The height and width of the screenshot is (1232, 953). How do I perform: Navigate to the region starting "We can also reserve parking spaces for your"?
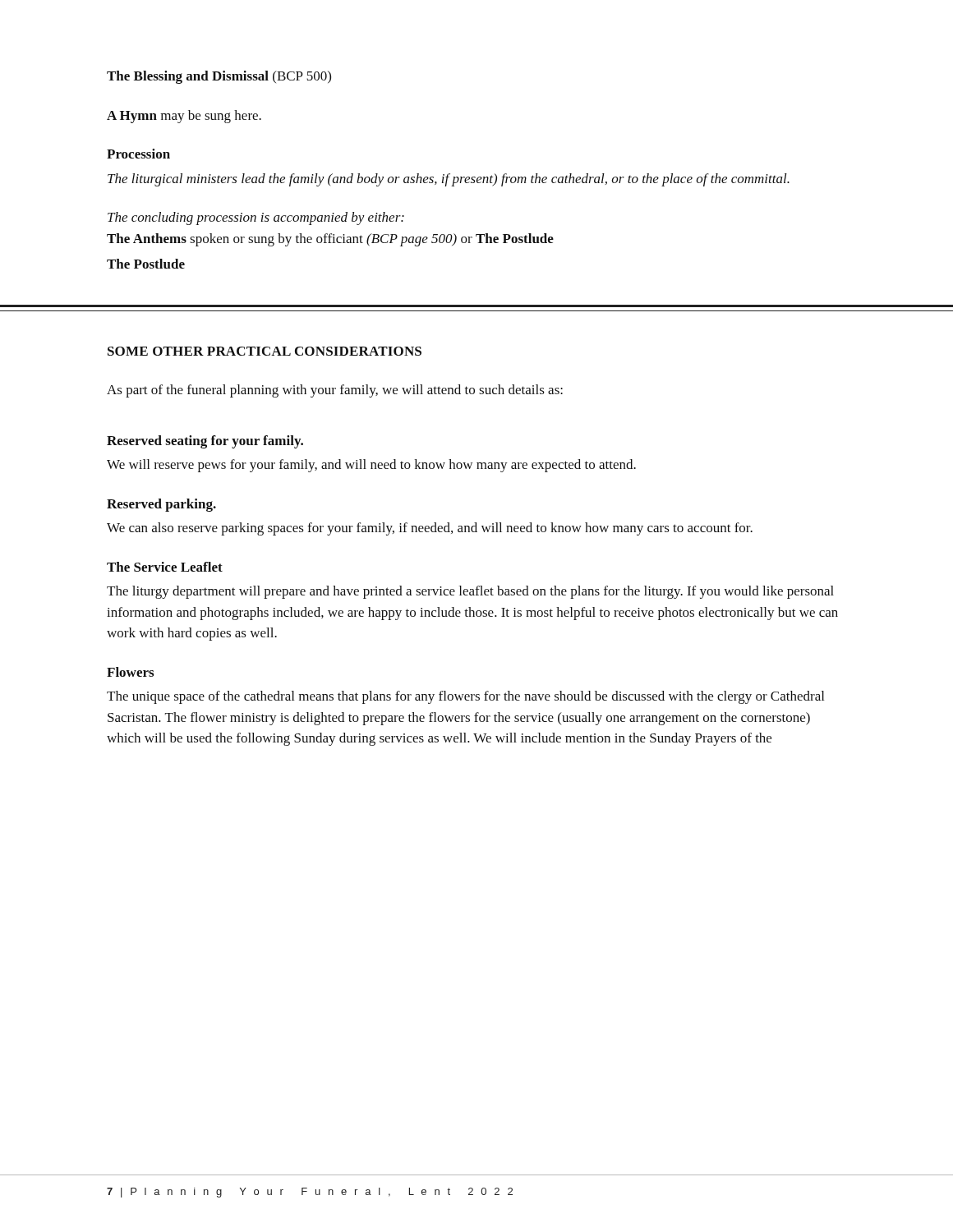tap(430, 528)
